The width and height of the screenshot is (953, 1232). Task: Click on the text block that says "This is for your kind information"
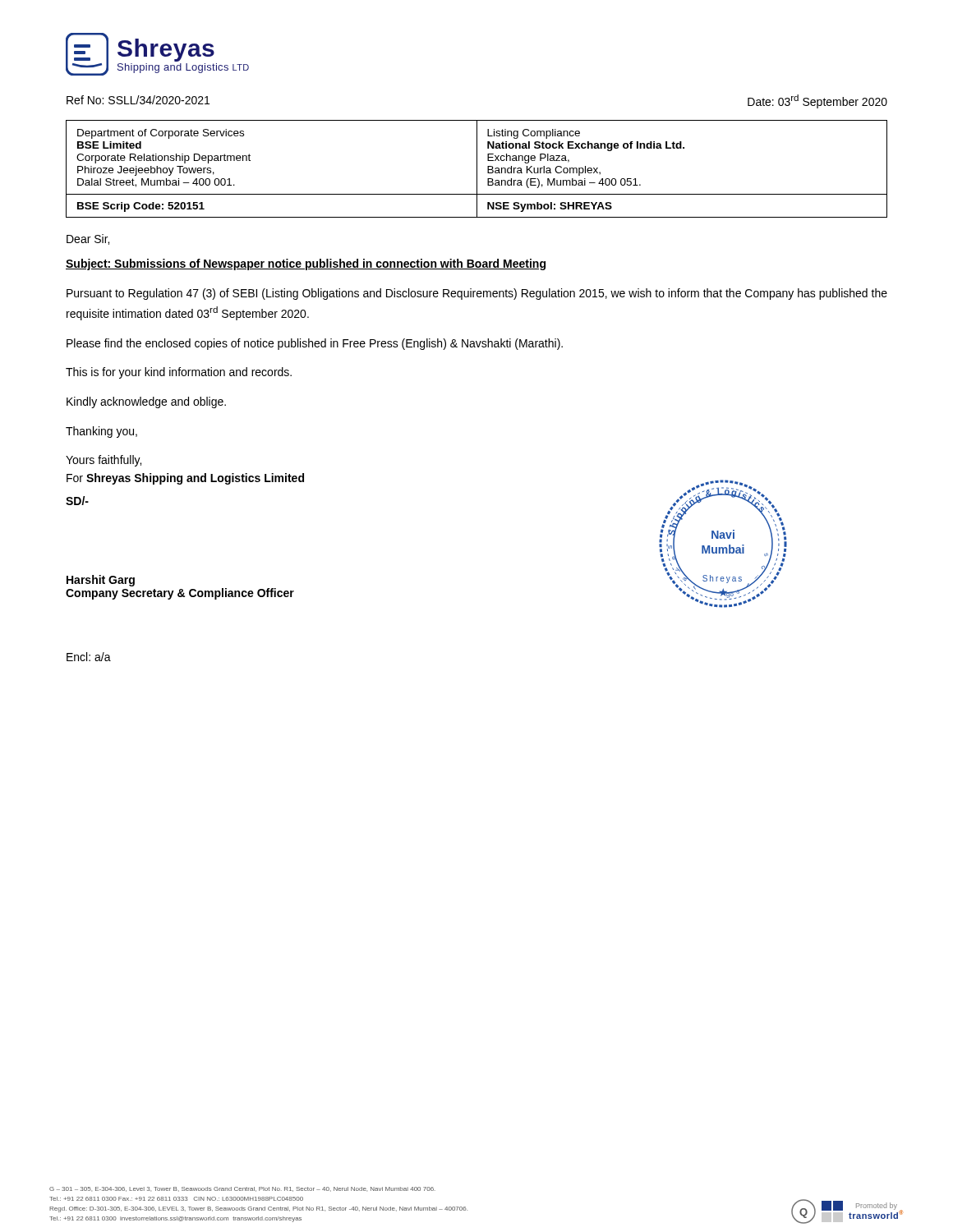(179, 372)
